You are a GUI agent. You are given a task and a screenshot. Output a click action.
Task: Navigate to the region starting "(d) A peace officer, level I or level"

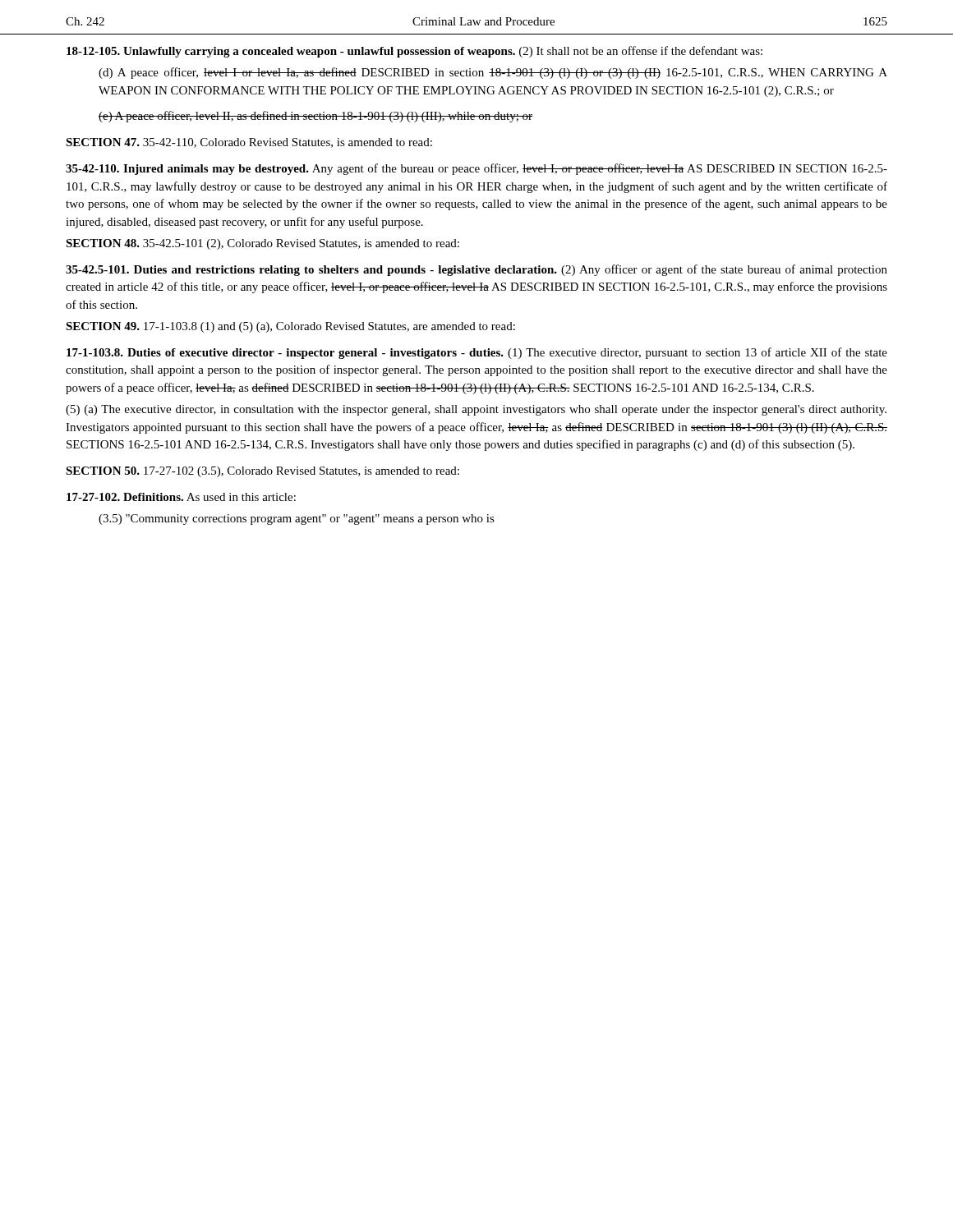point(493,82)
